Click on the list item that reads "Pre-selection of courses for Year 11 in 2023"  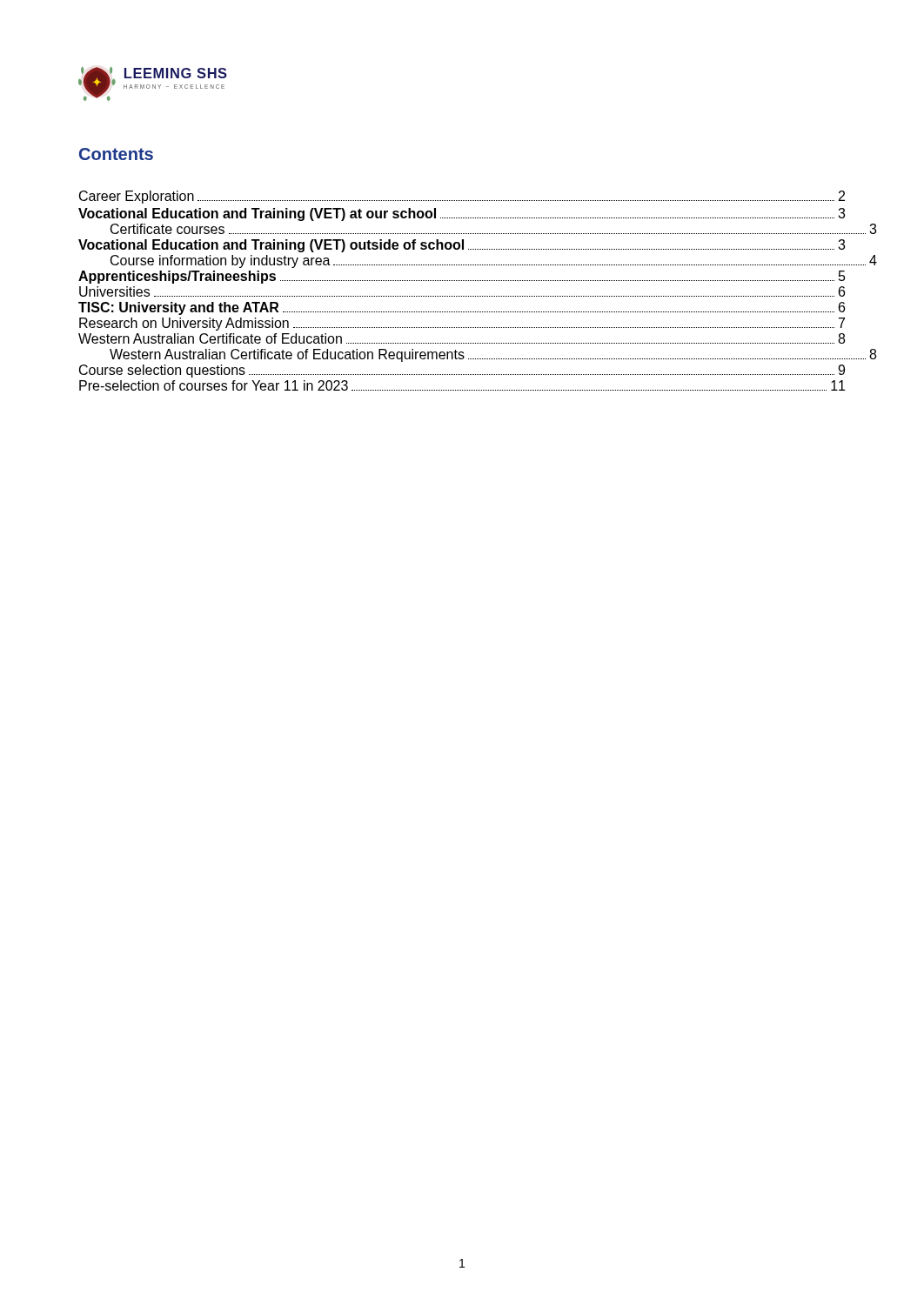pos(462,386)
